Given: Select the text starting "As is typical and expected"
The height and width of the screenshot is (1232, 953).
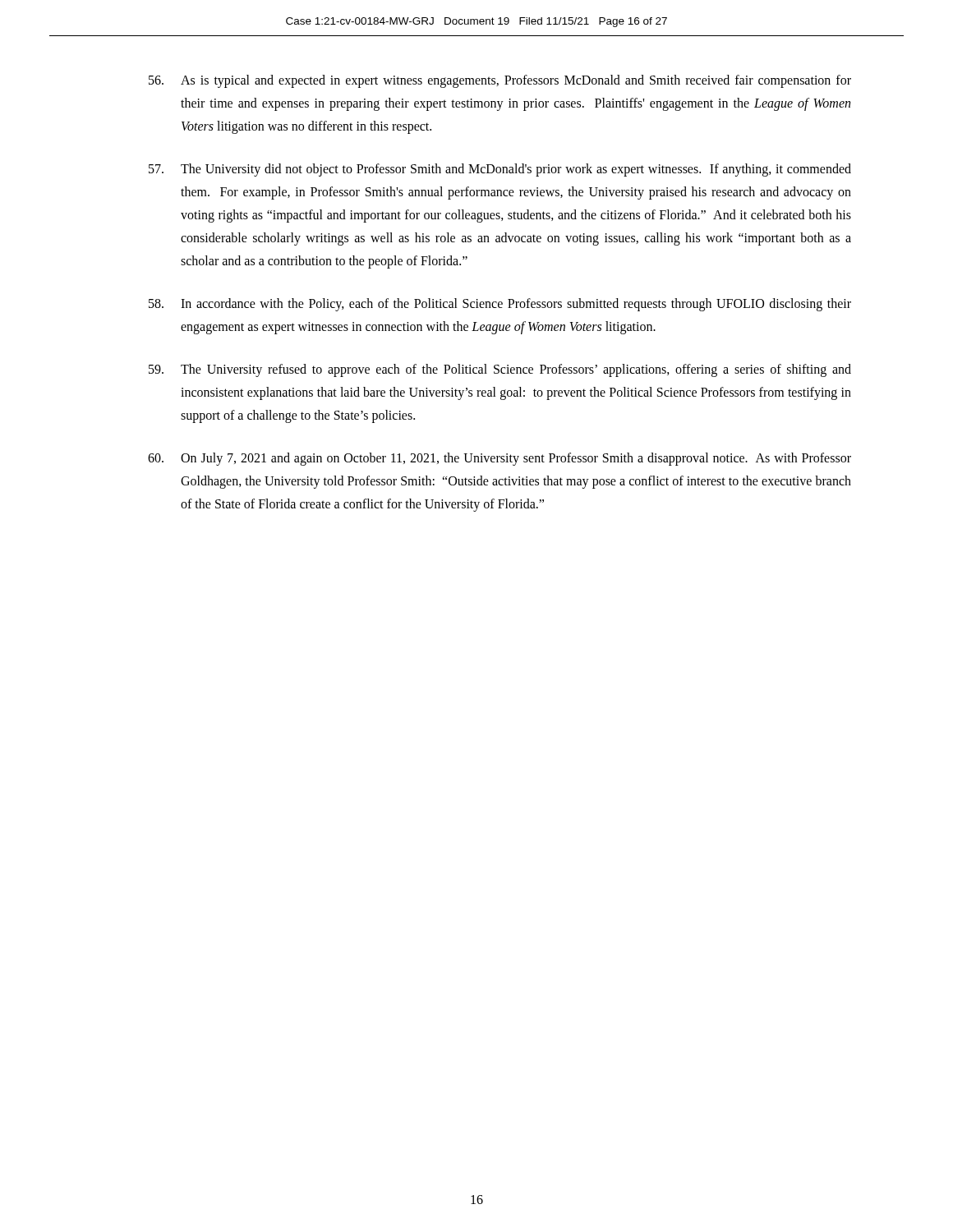Looking at the screenshot, I should [475, 103].
